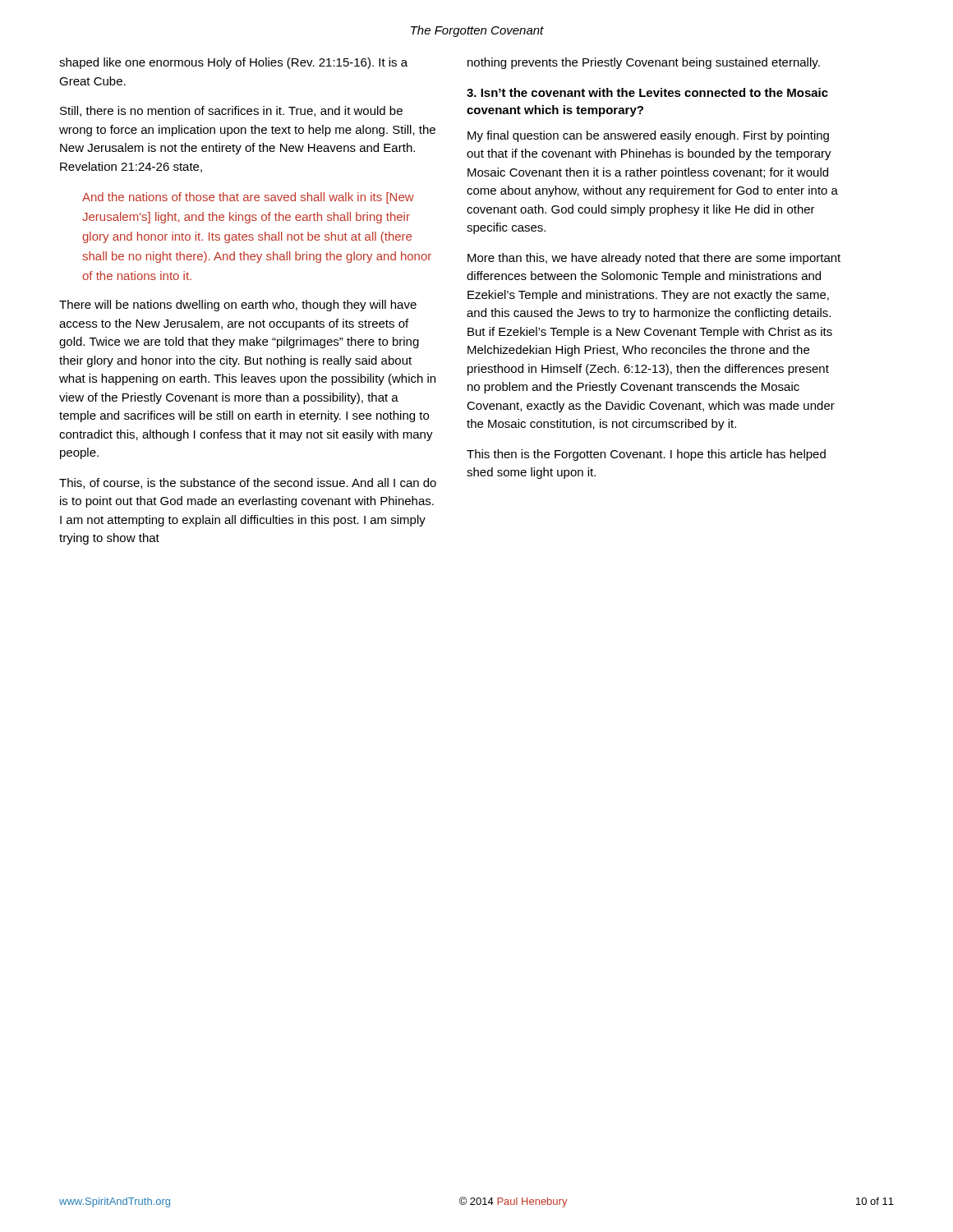
Task: Locate the block of text that opens with "My final question can be answered easily"
Action: point(652,181)
